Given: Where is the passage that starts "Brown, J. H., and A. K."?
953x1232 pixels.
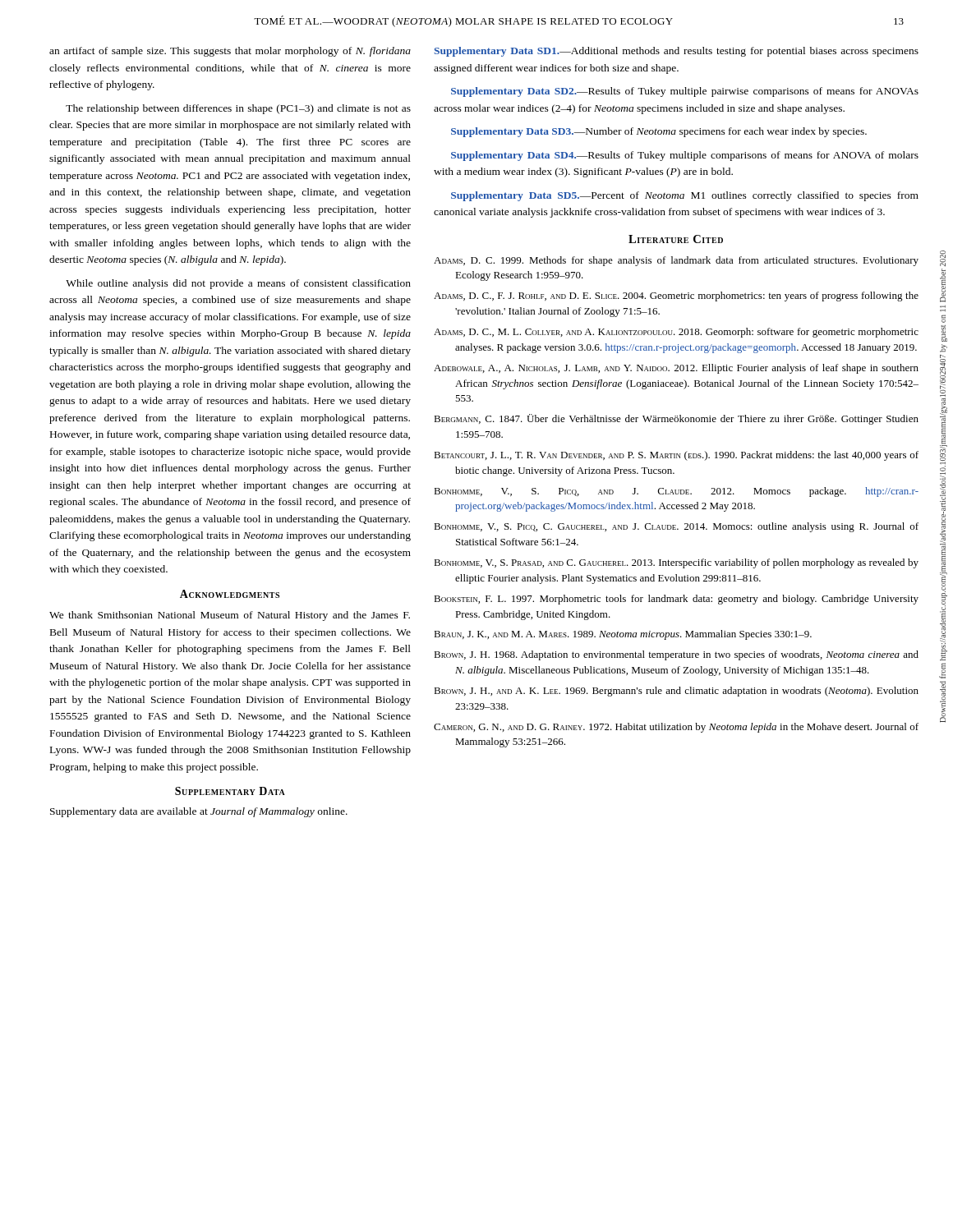Looking at the screenshot, I should click(676, 698).
